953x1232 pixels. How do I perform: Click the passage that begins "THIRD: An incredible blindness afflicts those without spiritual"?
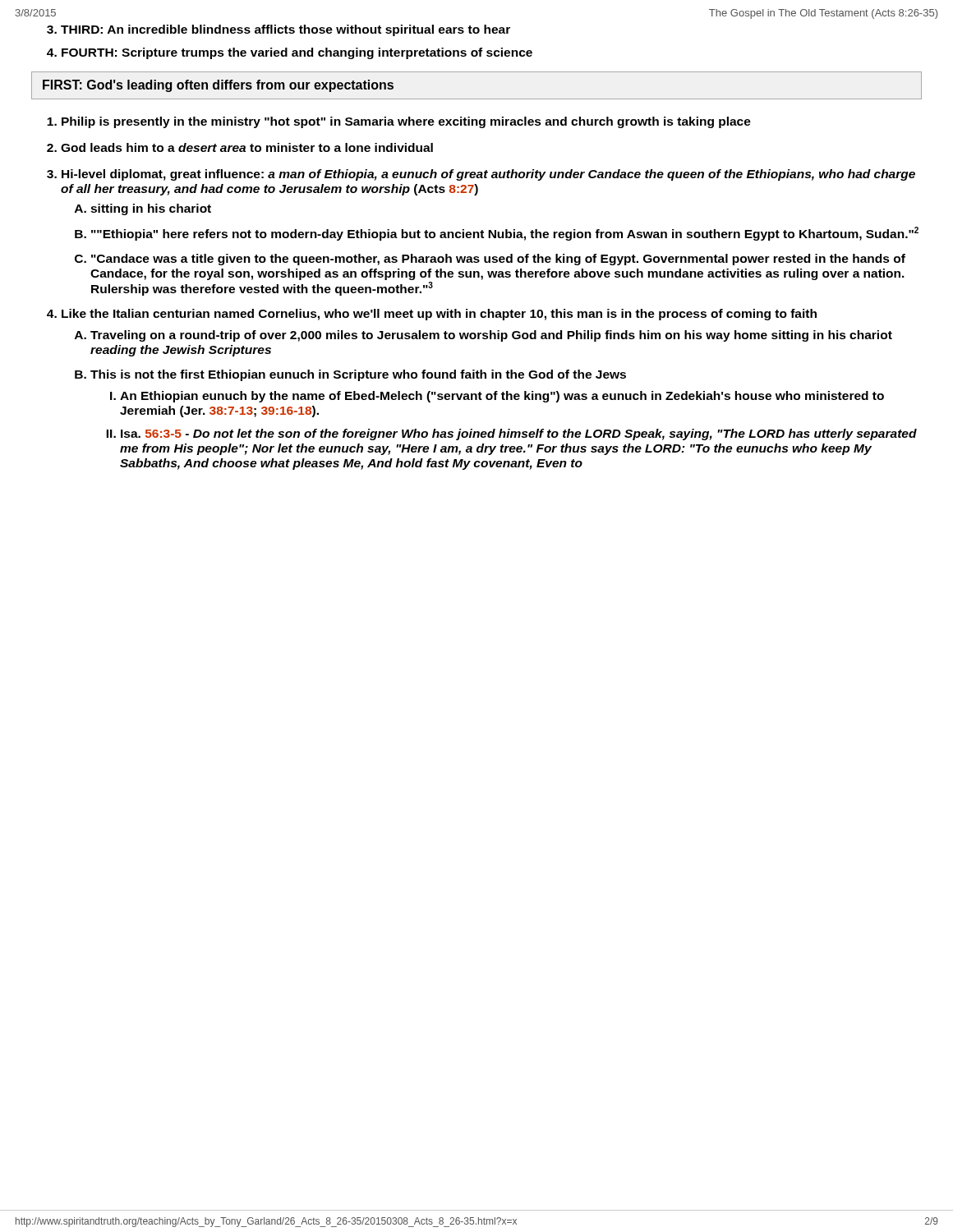tap(491, 30)
